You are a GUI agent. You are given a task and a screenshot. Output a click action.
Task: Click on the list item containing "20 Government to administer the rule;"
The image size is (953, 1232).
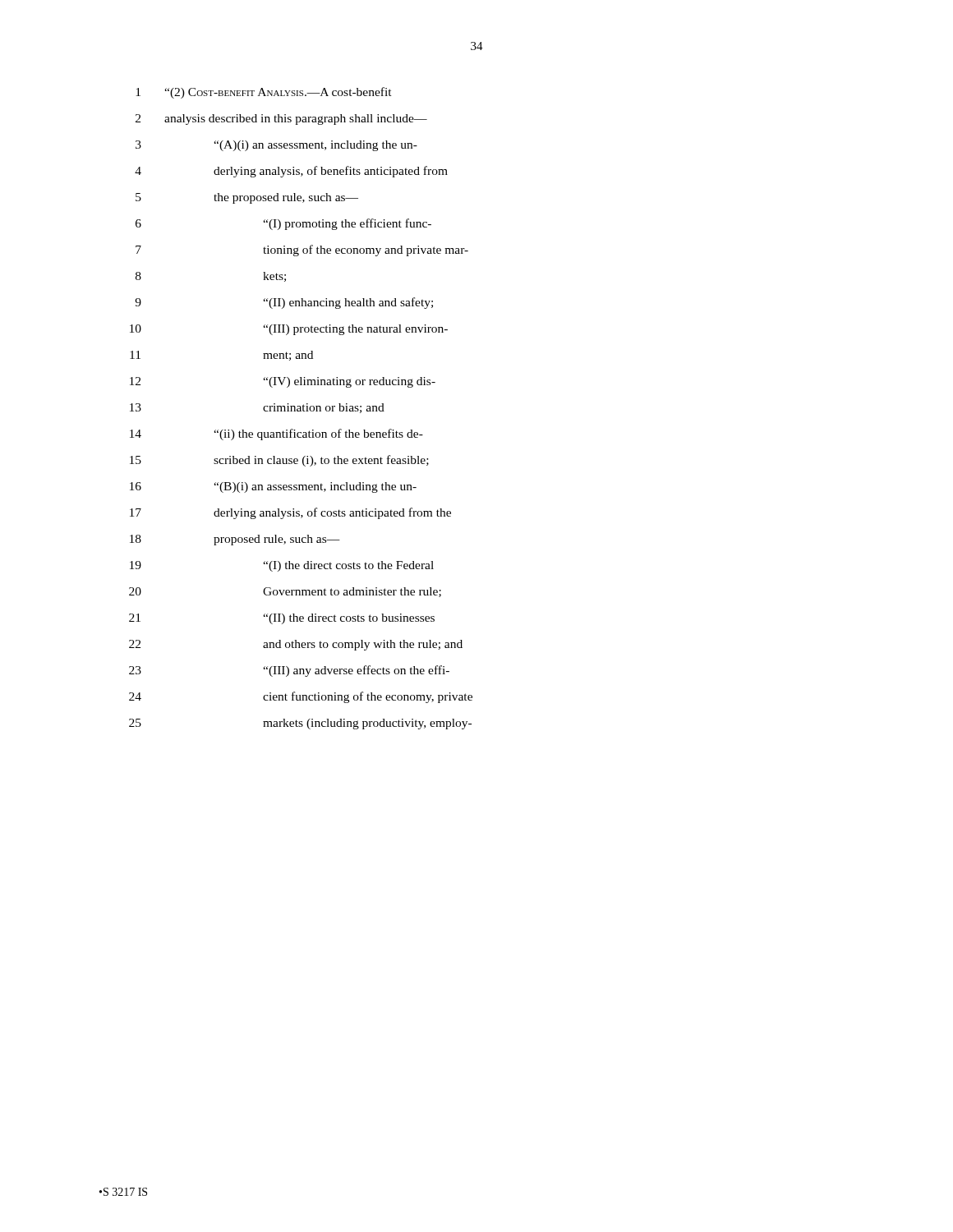[x=285, y=592]
